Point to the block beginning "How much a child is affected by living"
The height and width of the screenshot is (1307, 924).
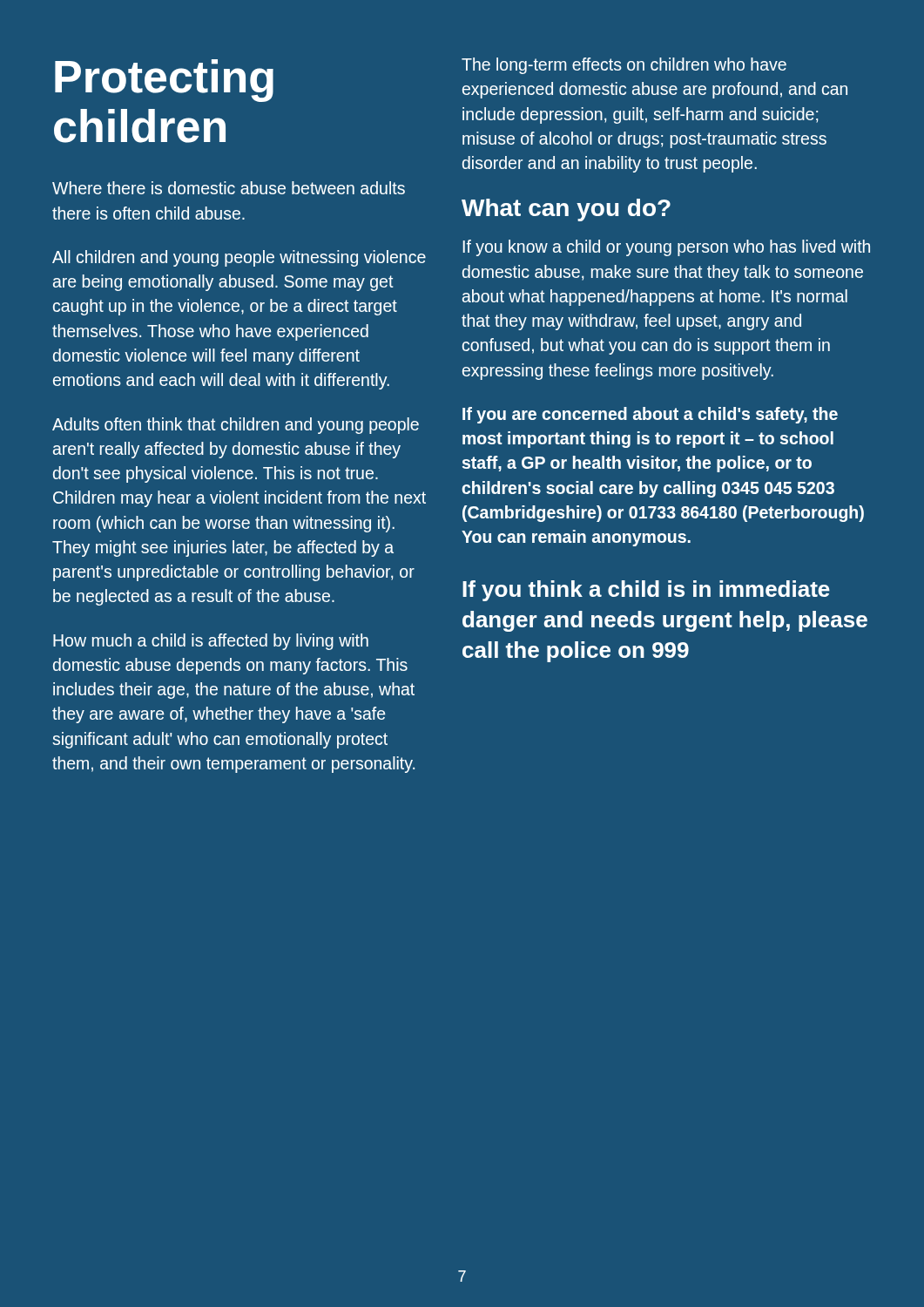click(x=234, y=702)
